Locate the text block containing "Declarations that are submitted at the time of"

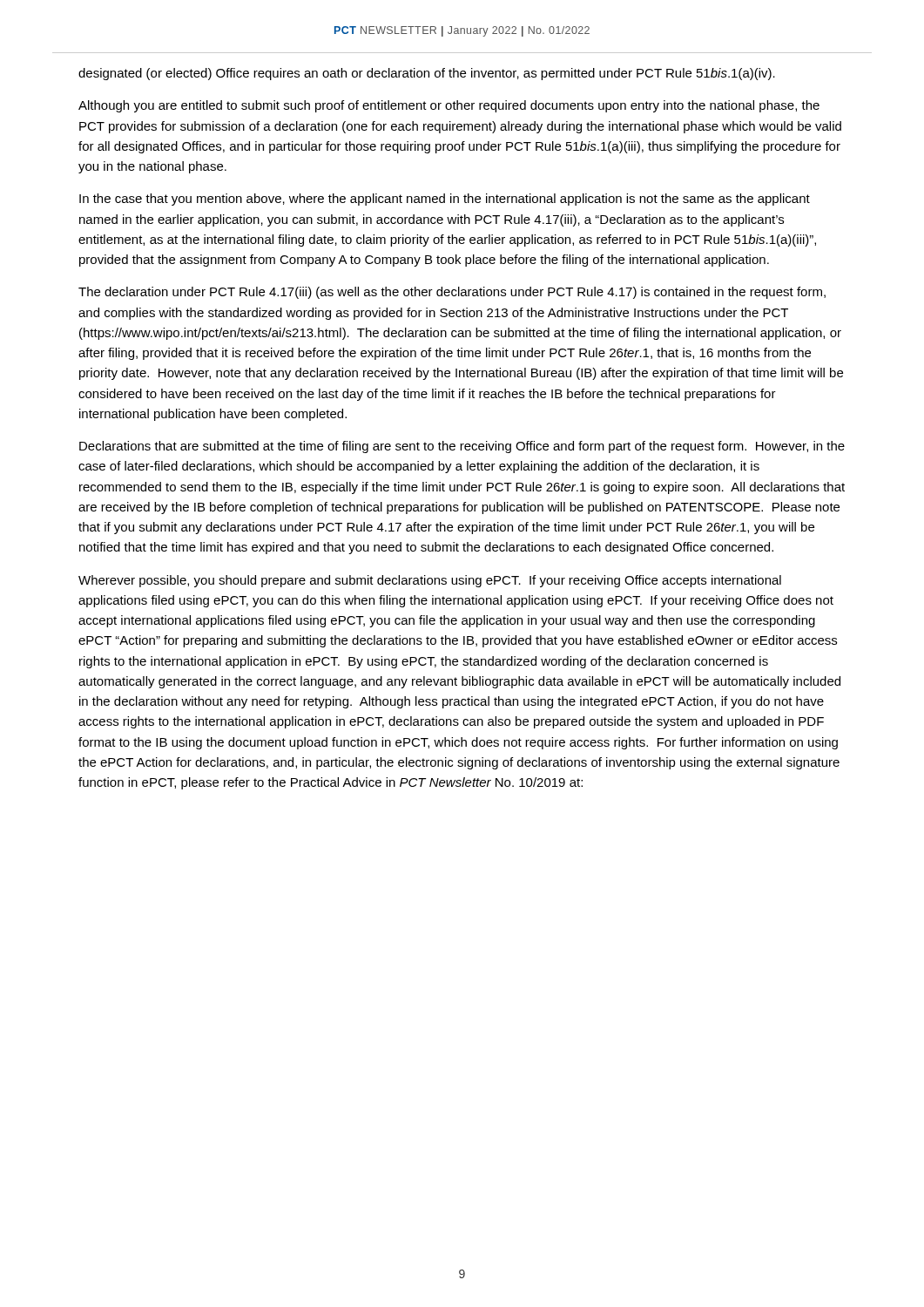(462, 496)
